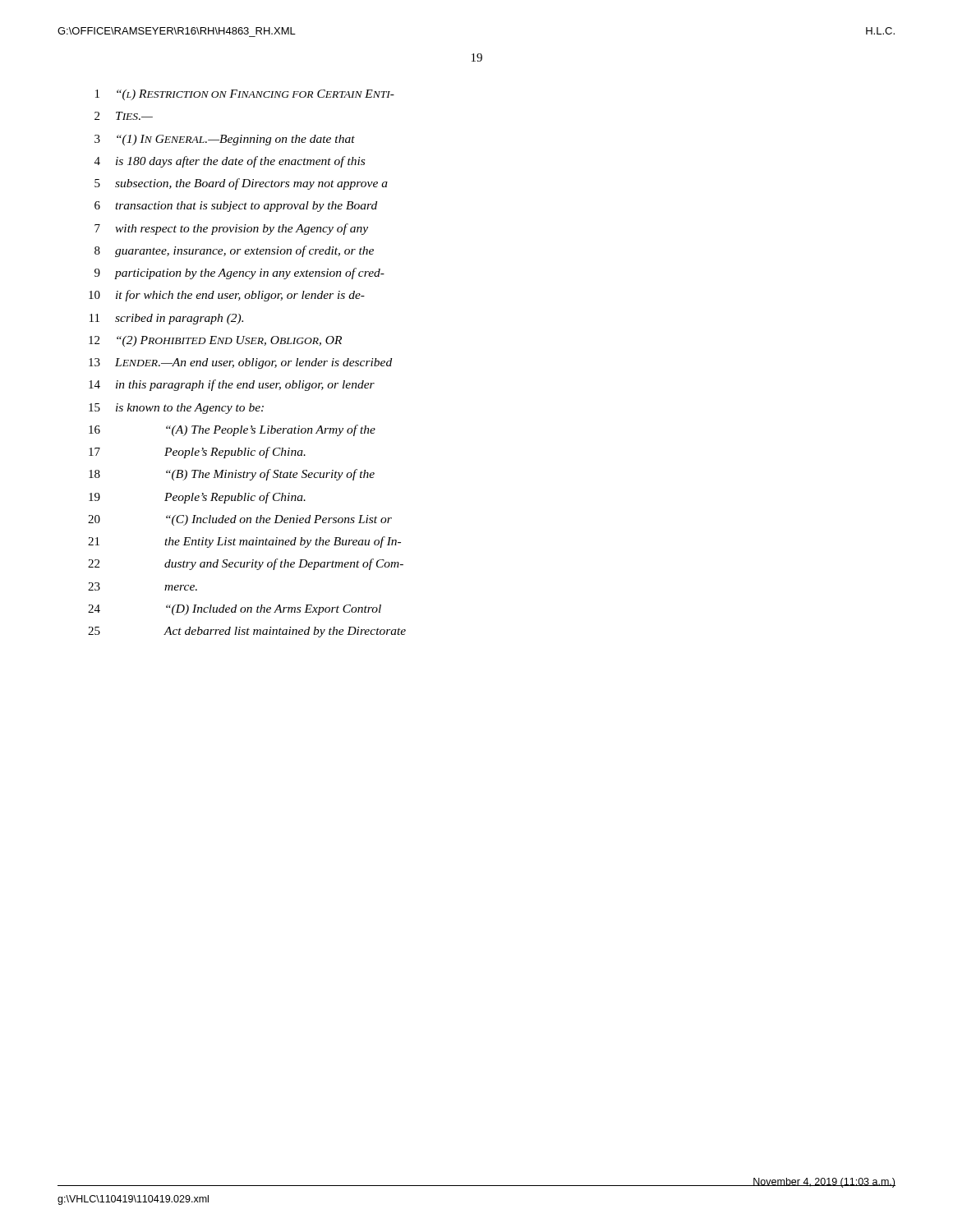
Task: Select the list item that reads "12 “(2) PROHIBITED END"
Action: (x=215, y=341)
